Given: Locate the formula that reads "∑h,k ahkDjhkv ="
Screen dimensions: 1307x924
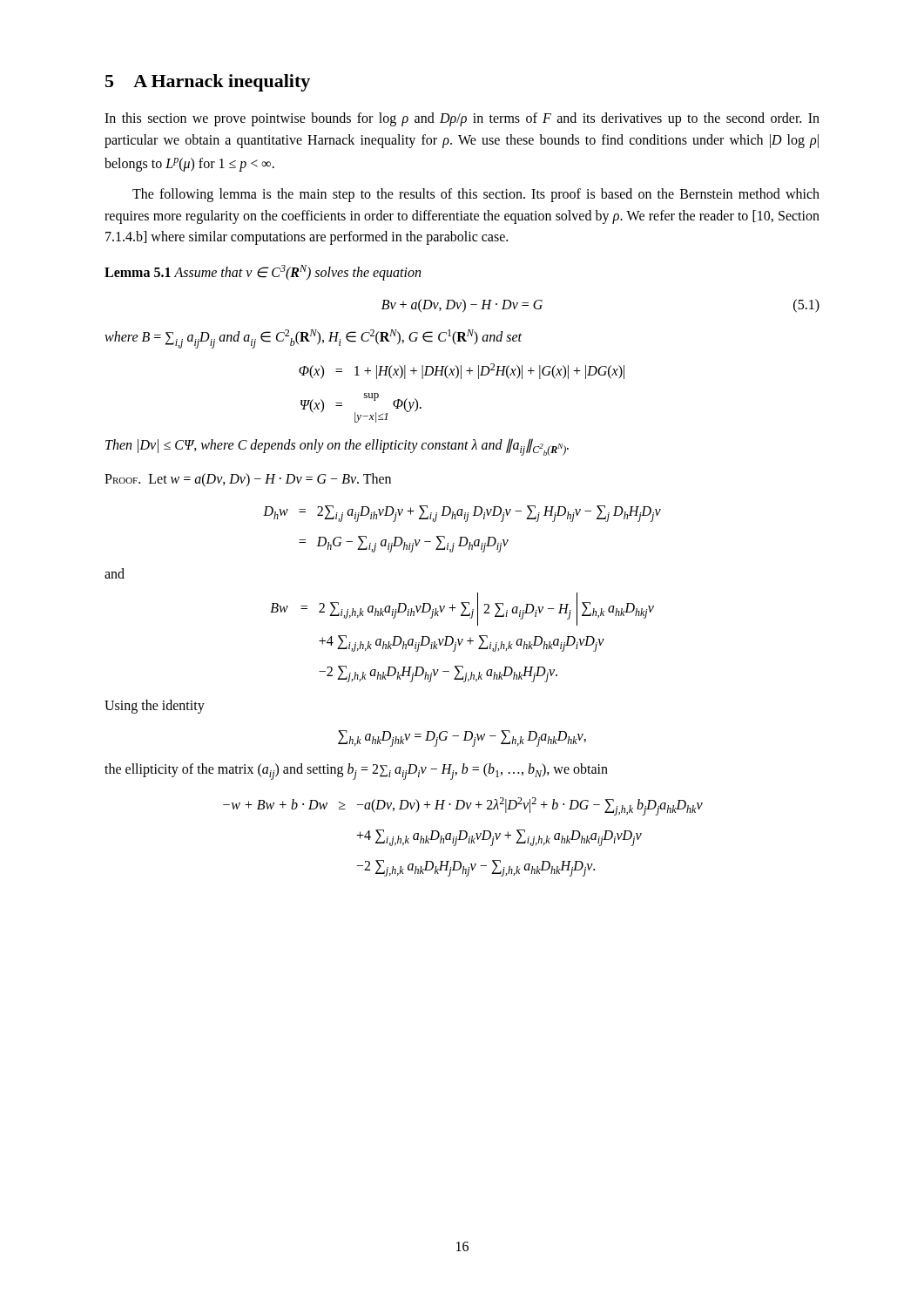Looking at the screenshot, I should pyautogui.click(x=462, y=737).
